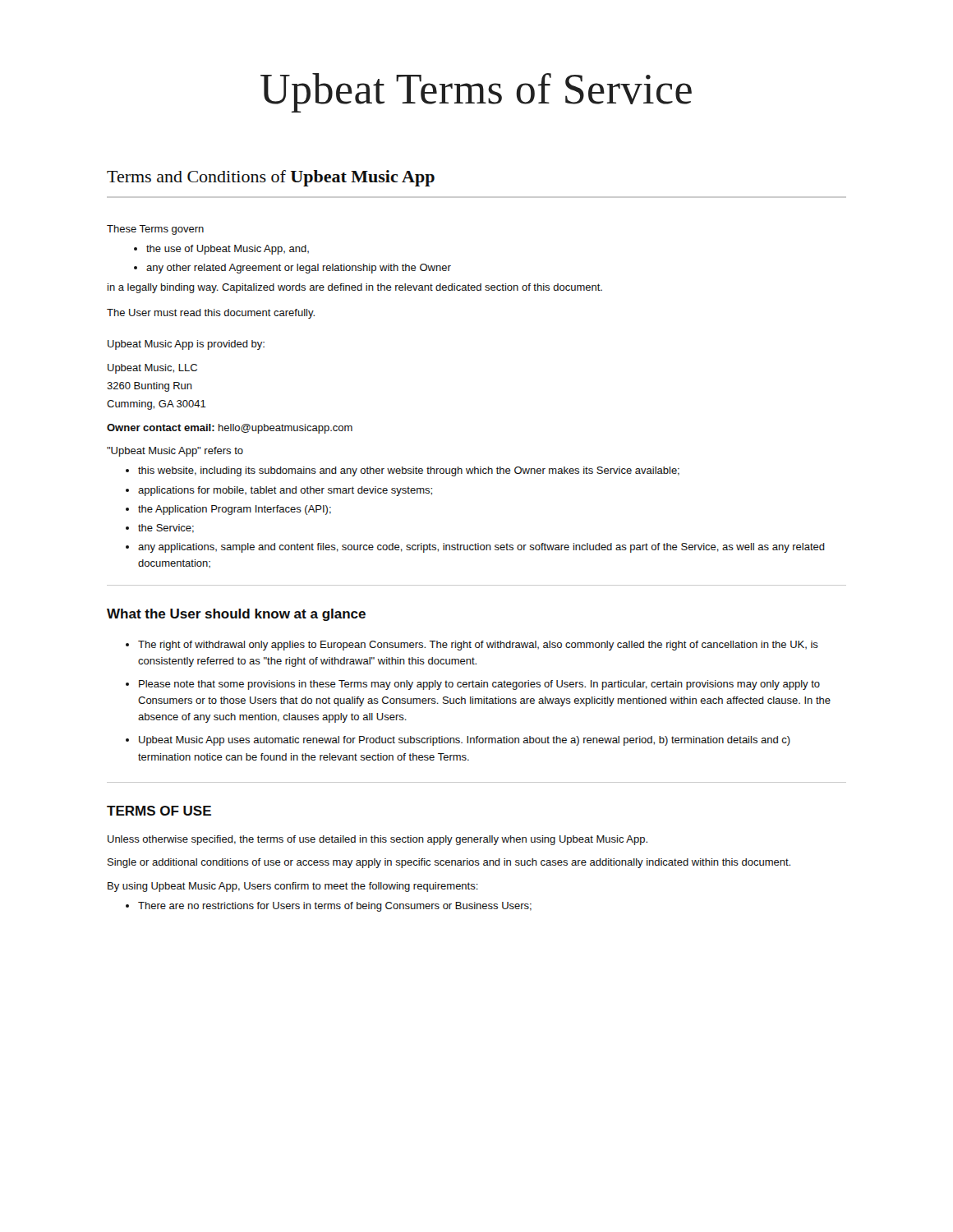Image resolution: width=953 pixels, height=1232 pixels.
Task: Find the list item containing "any other related Agreement or legal relationship with"
Action: coord(292,269)
